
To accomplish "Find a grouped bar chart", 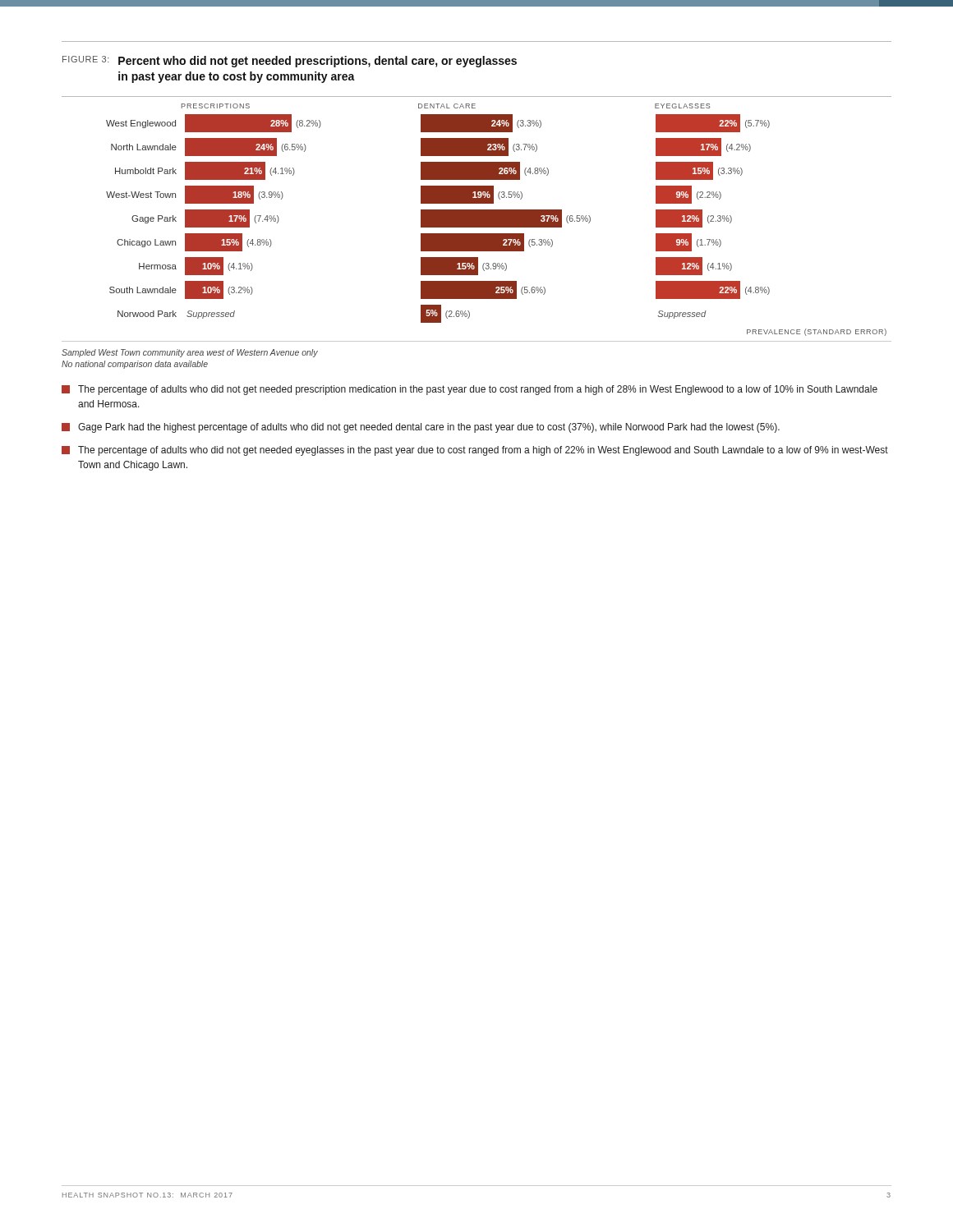I will [476, 219].
